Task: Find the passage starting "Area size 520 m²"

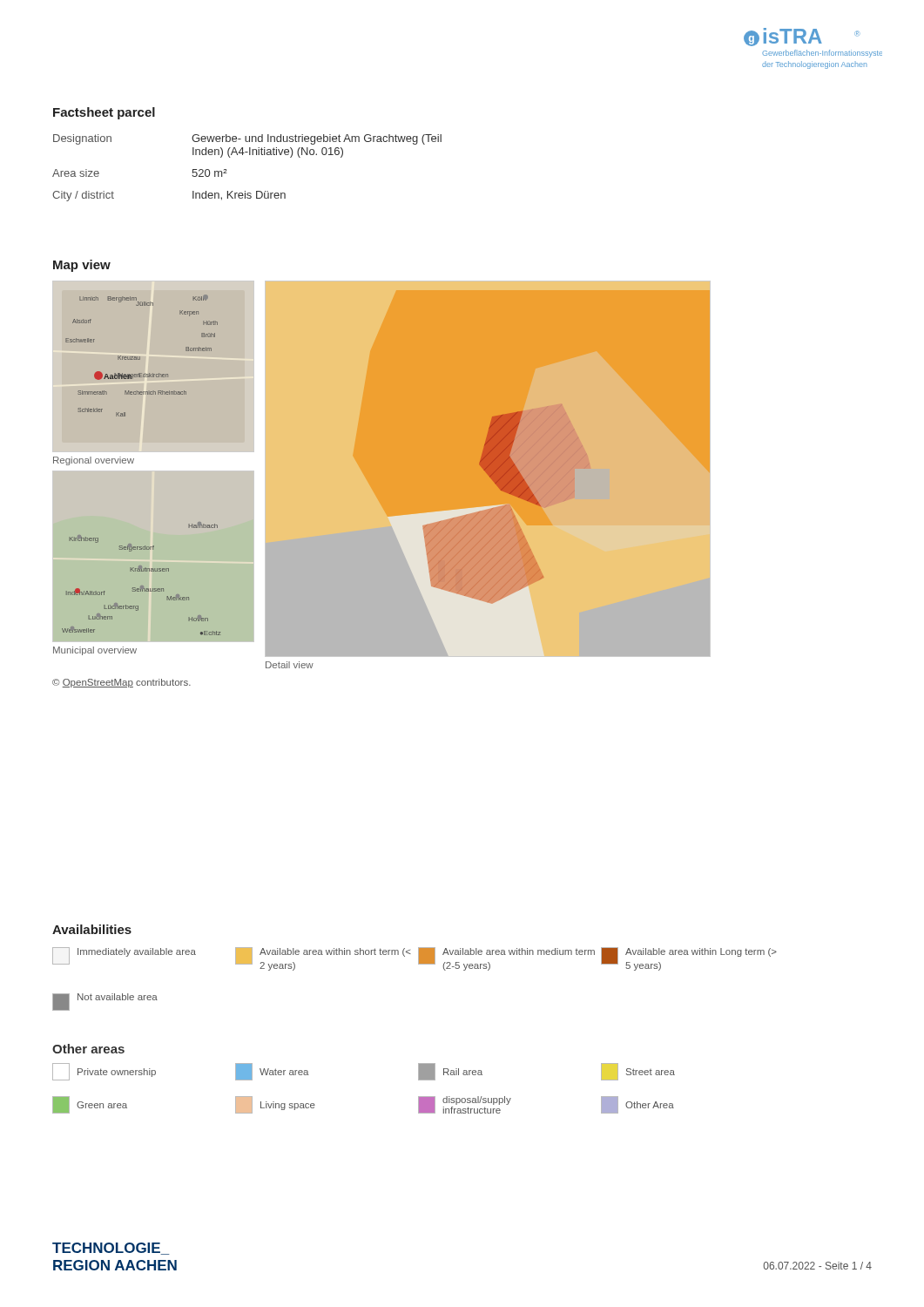Action: pos(74,173)
